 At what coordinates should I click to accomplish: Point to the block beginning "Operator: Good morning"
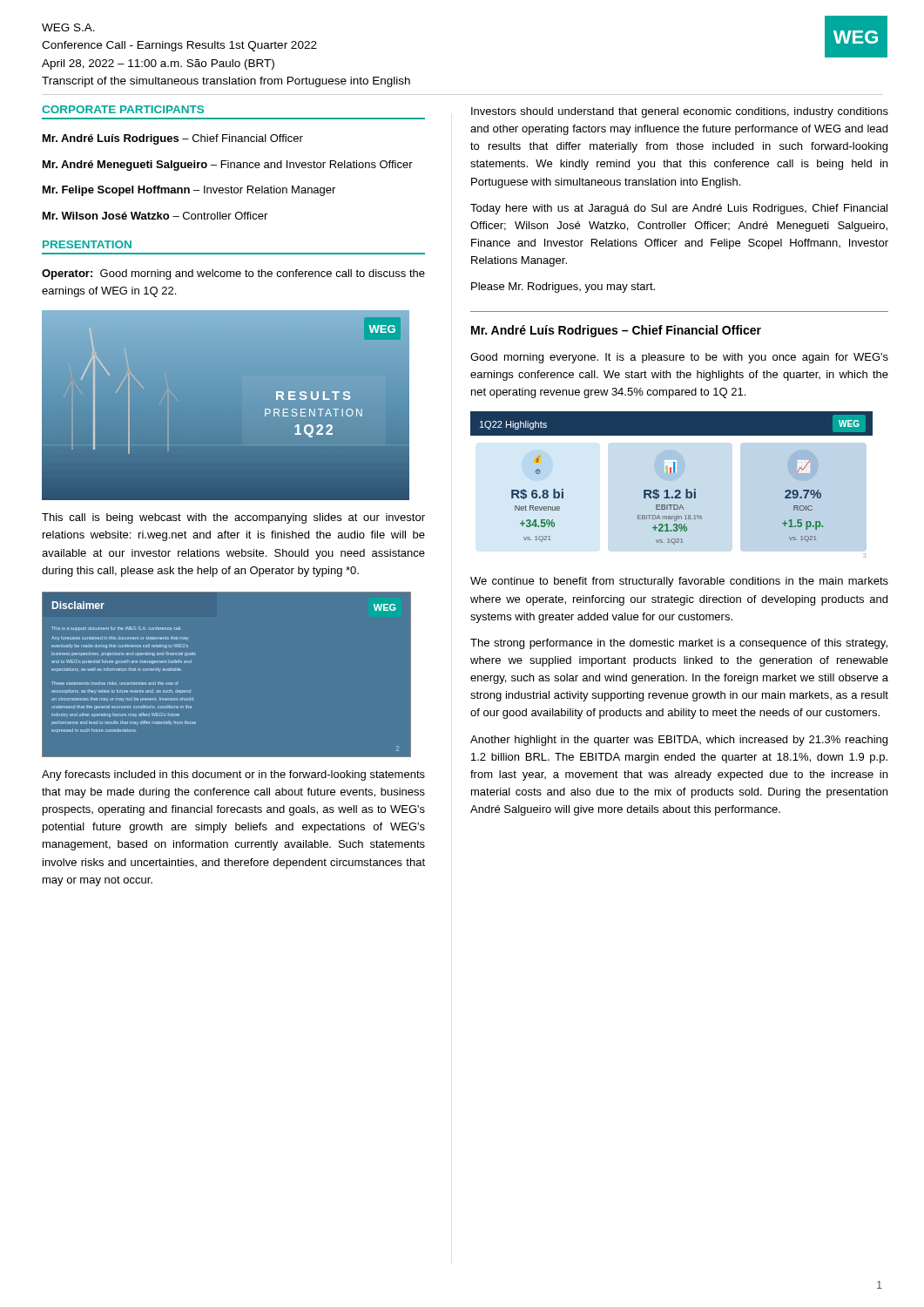tap(233, 282)
